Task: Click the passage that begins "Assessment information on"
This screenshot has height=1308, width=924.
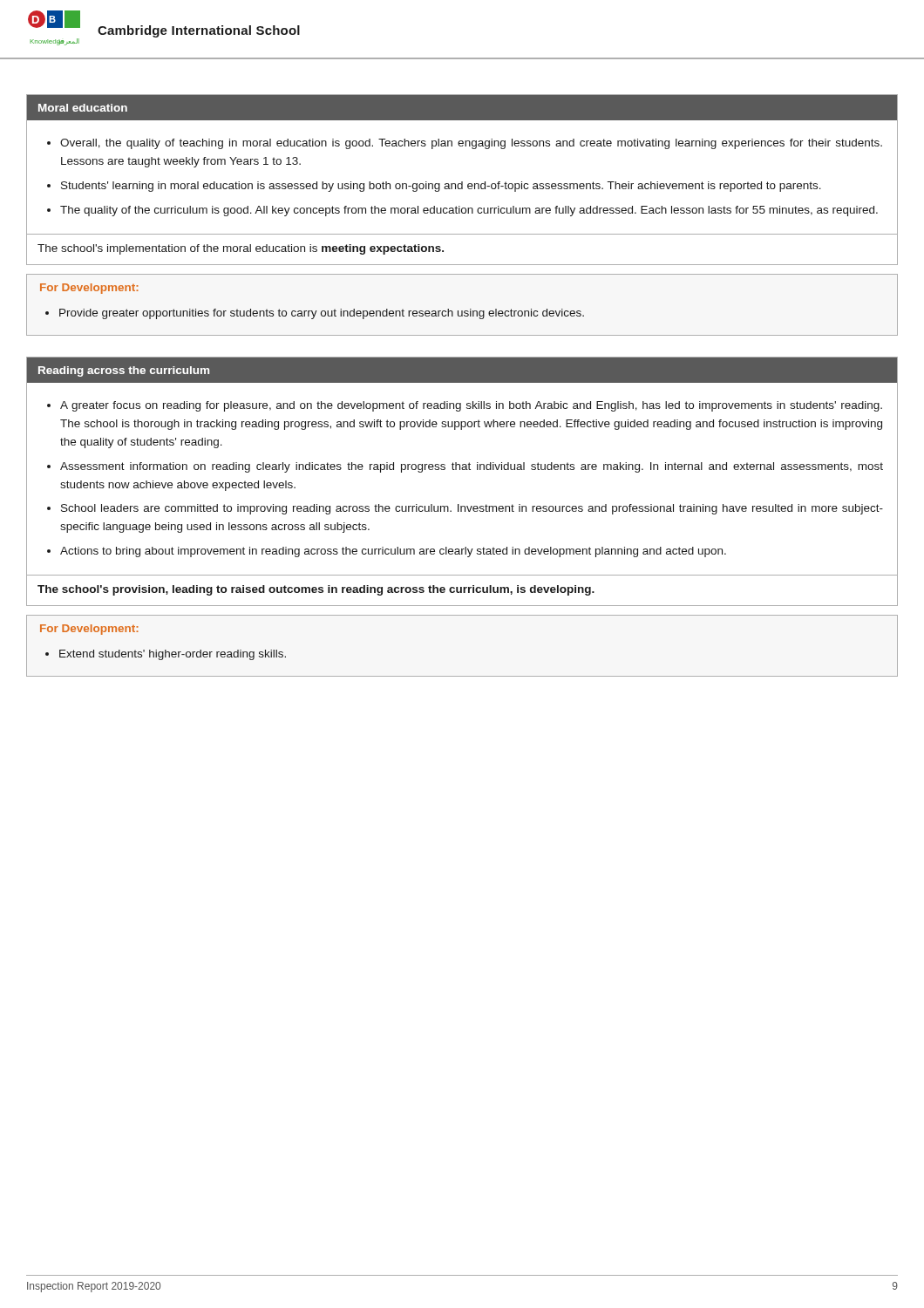Action: [x=472, y=475]
